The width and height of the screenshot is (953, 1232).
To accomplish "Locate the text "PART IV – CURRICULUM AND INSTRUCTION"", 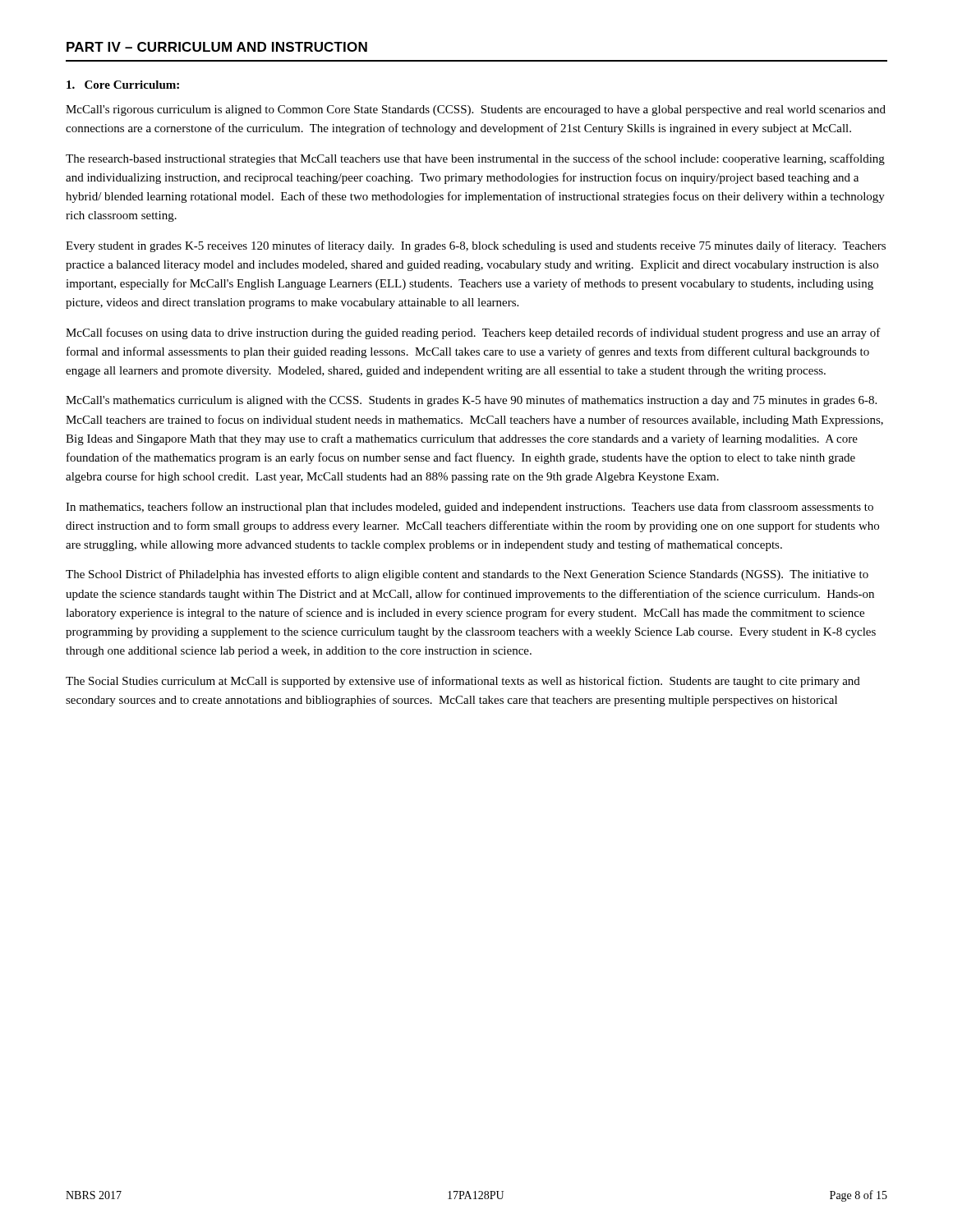I will tap(217, 47).
